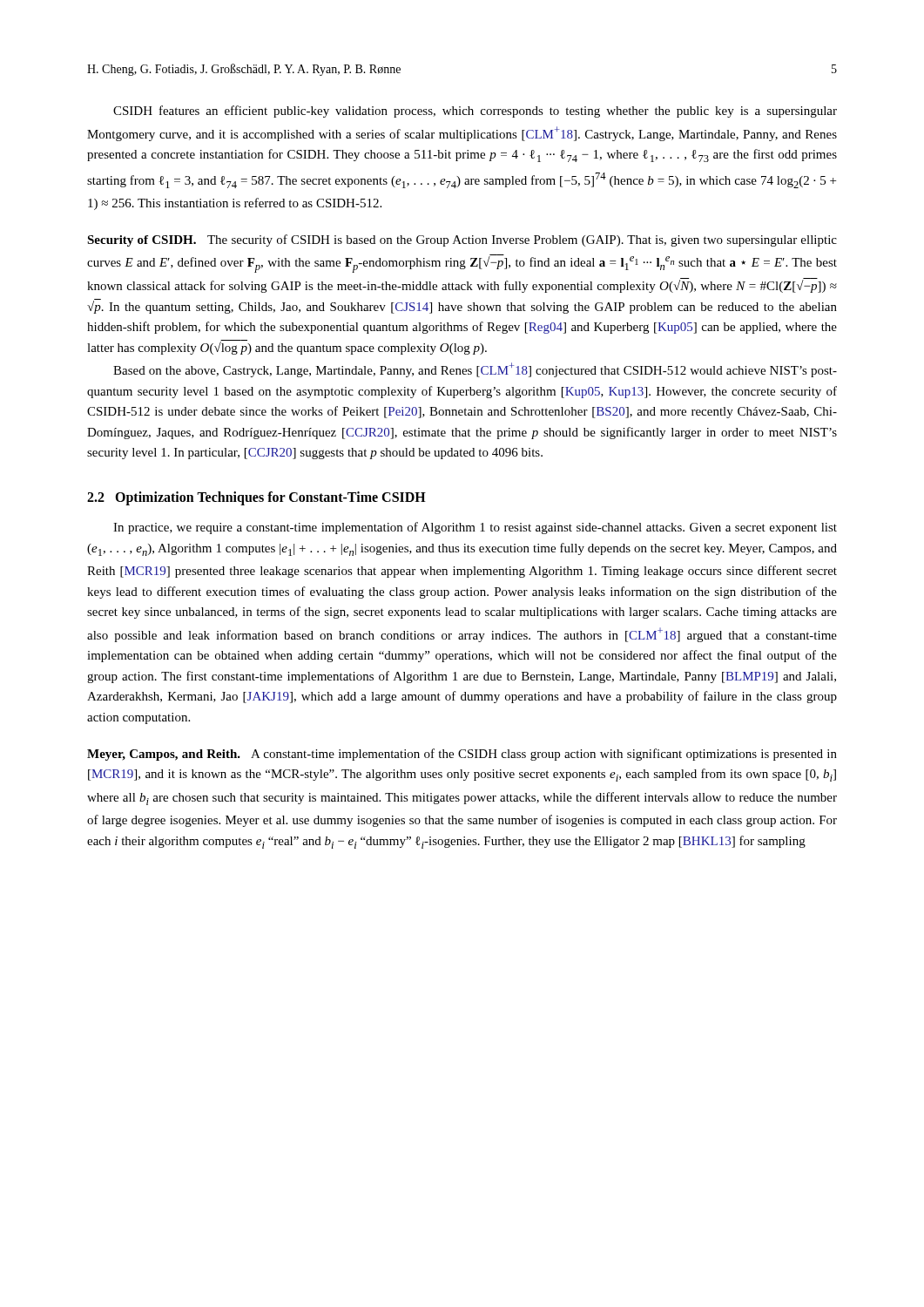The width and height of the screenshot is (924, 1307).
Task: Navigate to the block starting "In practice, we require"
Action: point(462,623)
